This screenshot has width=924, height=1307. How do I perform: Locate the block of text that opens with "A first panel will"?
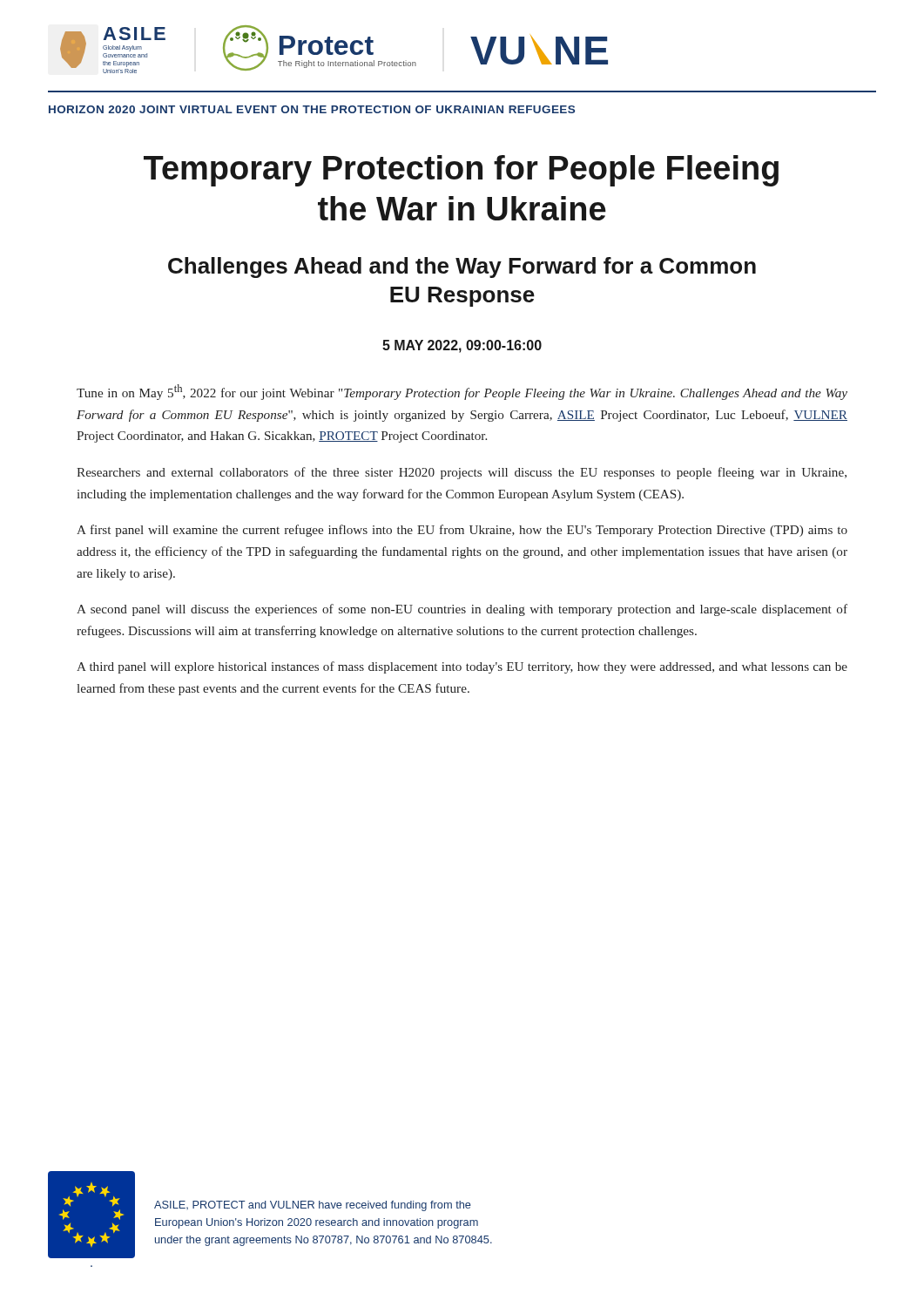462,551
